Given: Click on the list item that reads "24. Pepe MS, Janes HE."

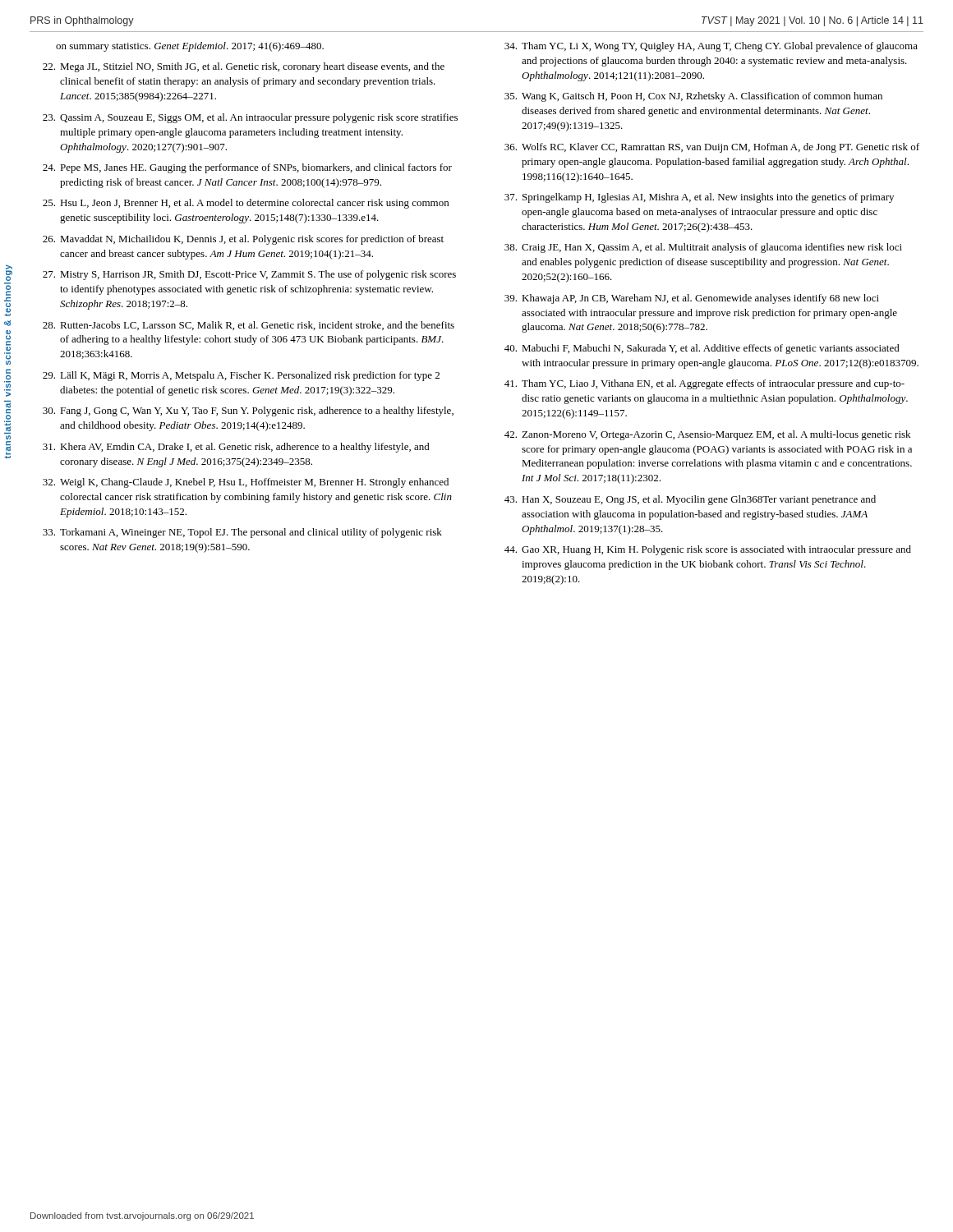Looking at the screenshot, I should (246, 175).
